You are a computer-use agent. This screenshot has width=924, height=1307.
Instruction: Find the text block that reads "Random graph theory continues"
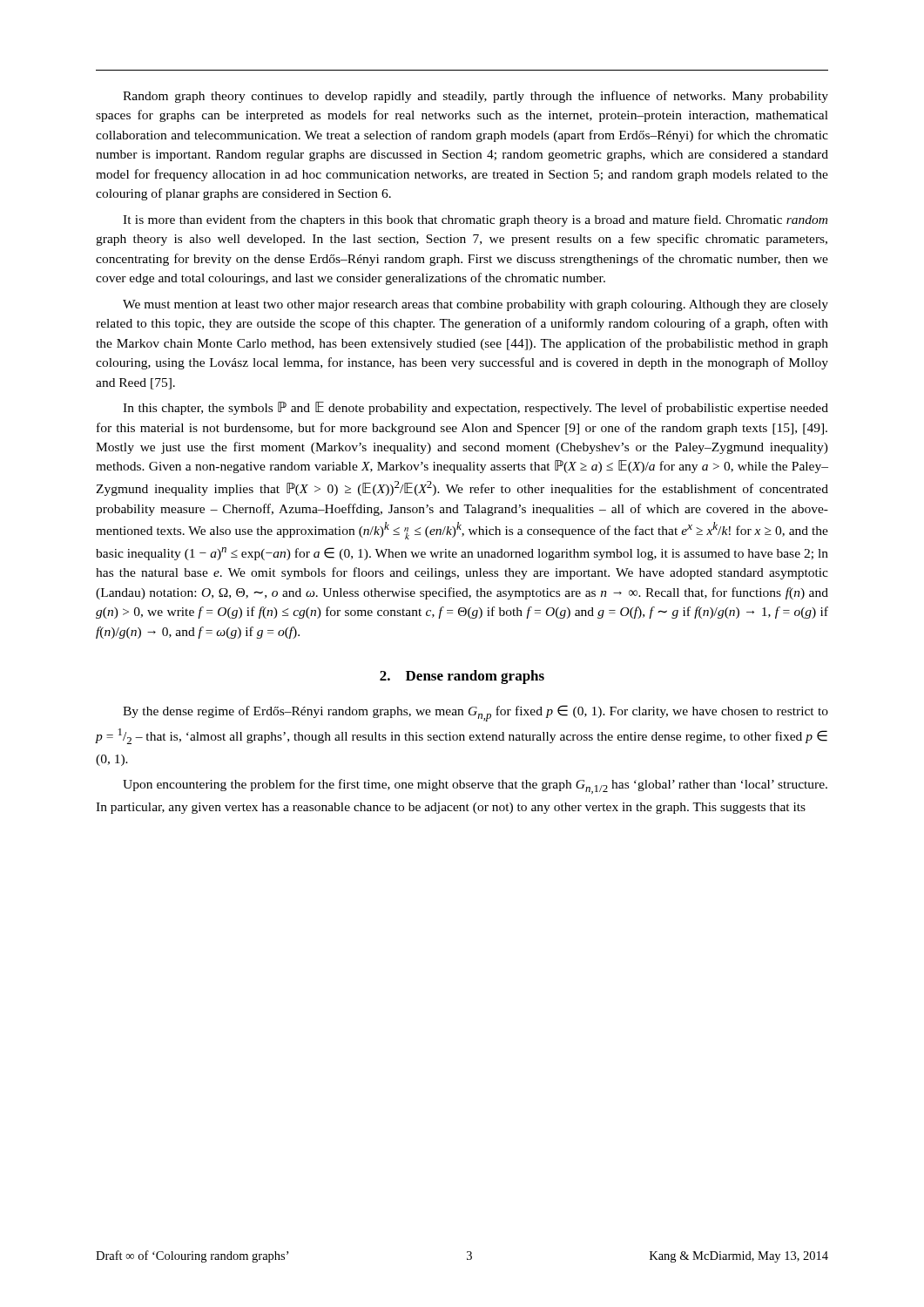[x=462, y=145]
